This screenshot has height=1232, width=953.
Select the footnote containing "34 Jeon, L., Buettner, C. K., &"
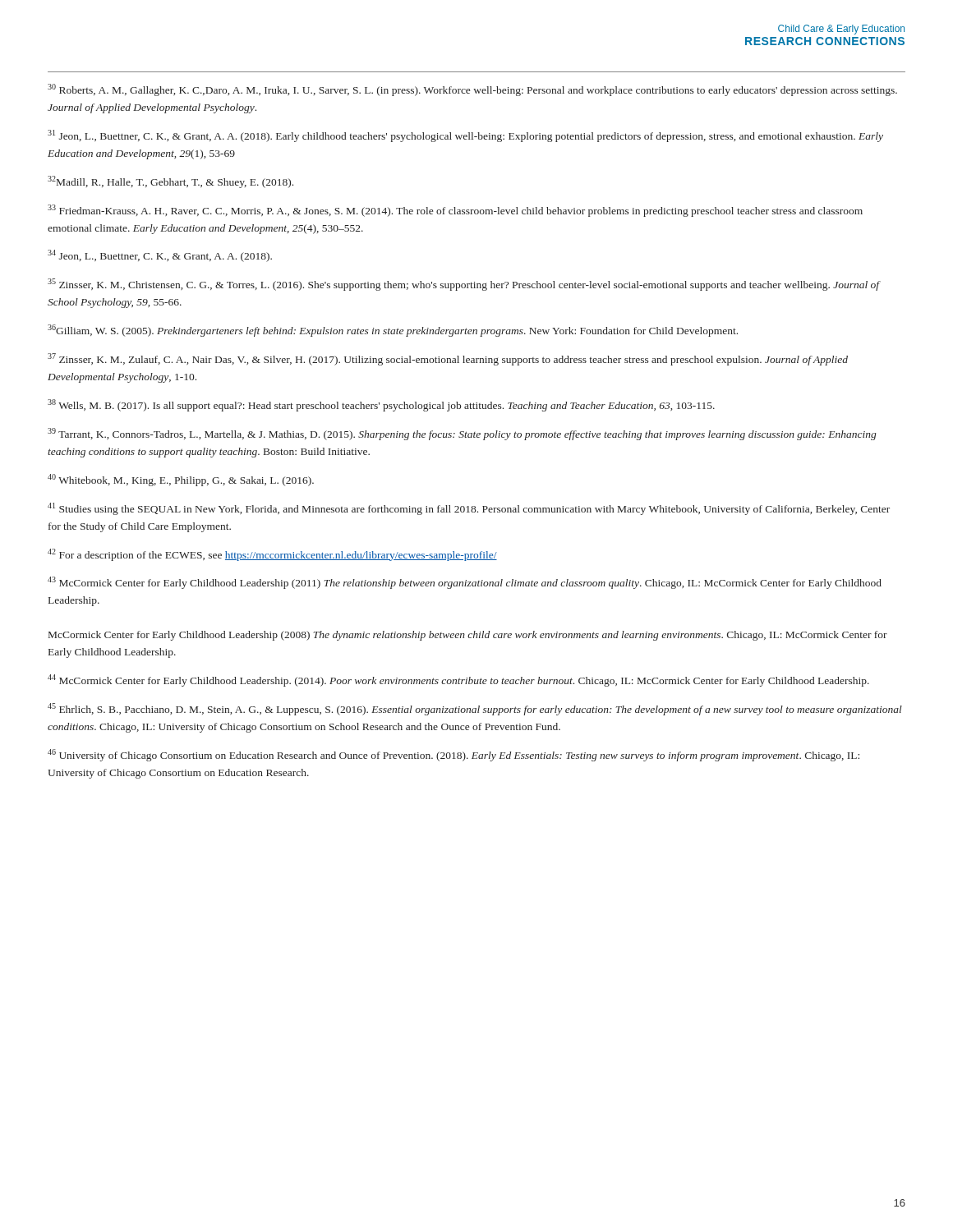click(160, 255)
